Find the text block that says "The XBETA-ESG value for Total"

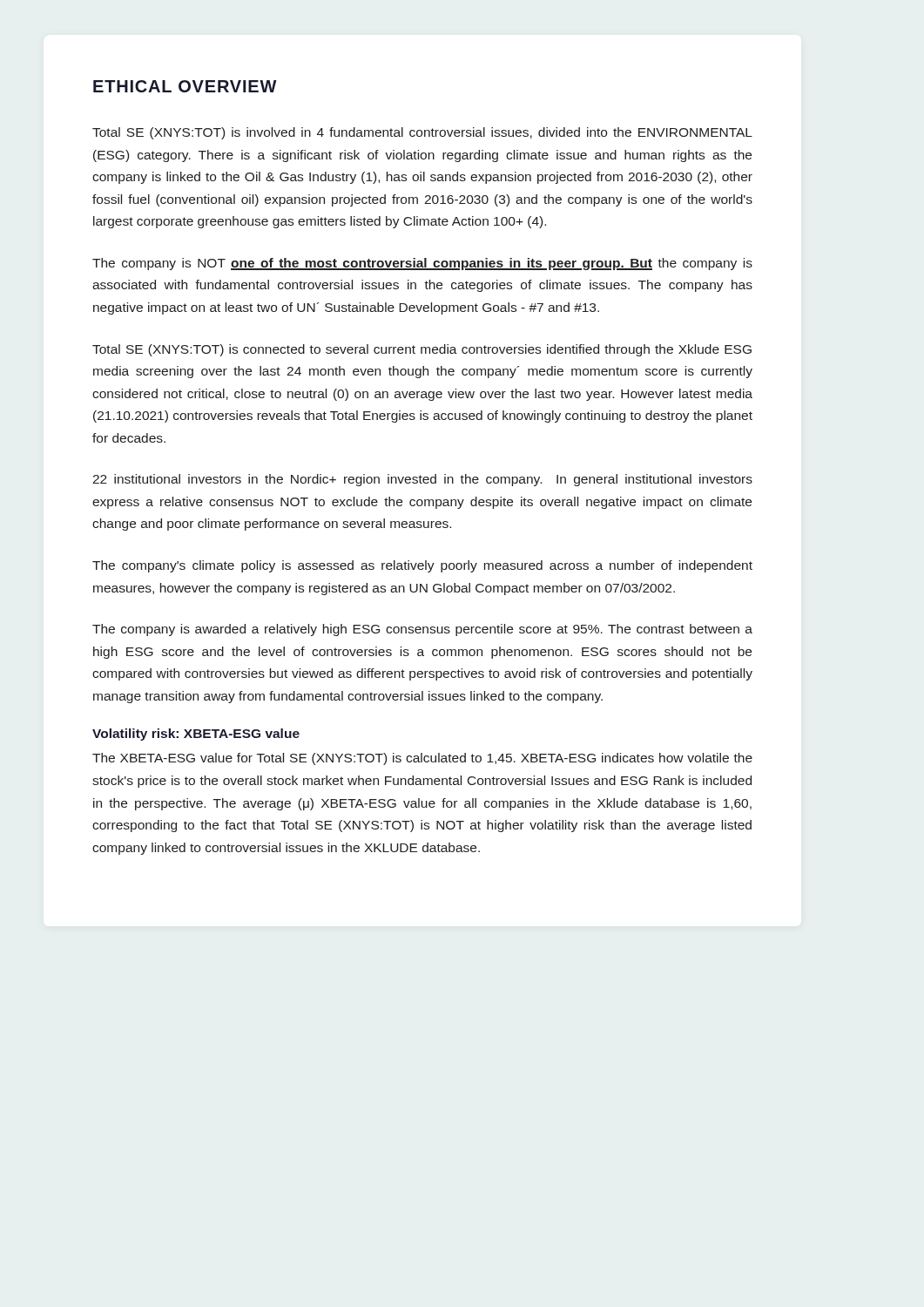tap(422, 802)
